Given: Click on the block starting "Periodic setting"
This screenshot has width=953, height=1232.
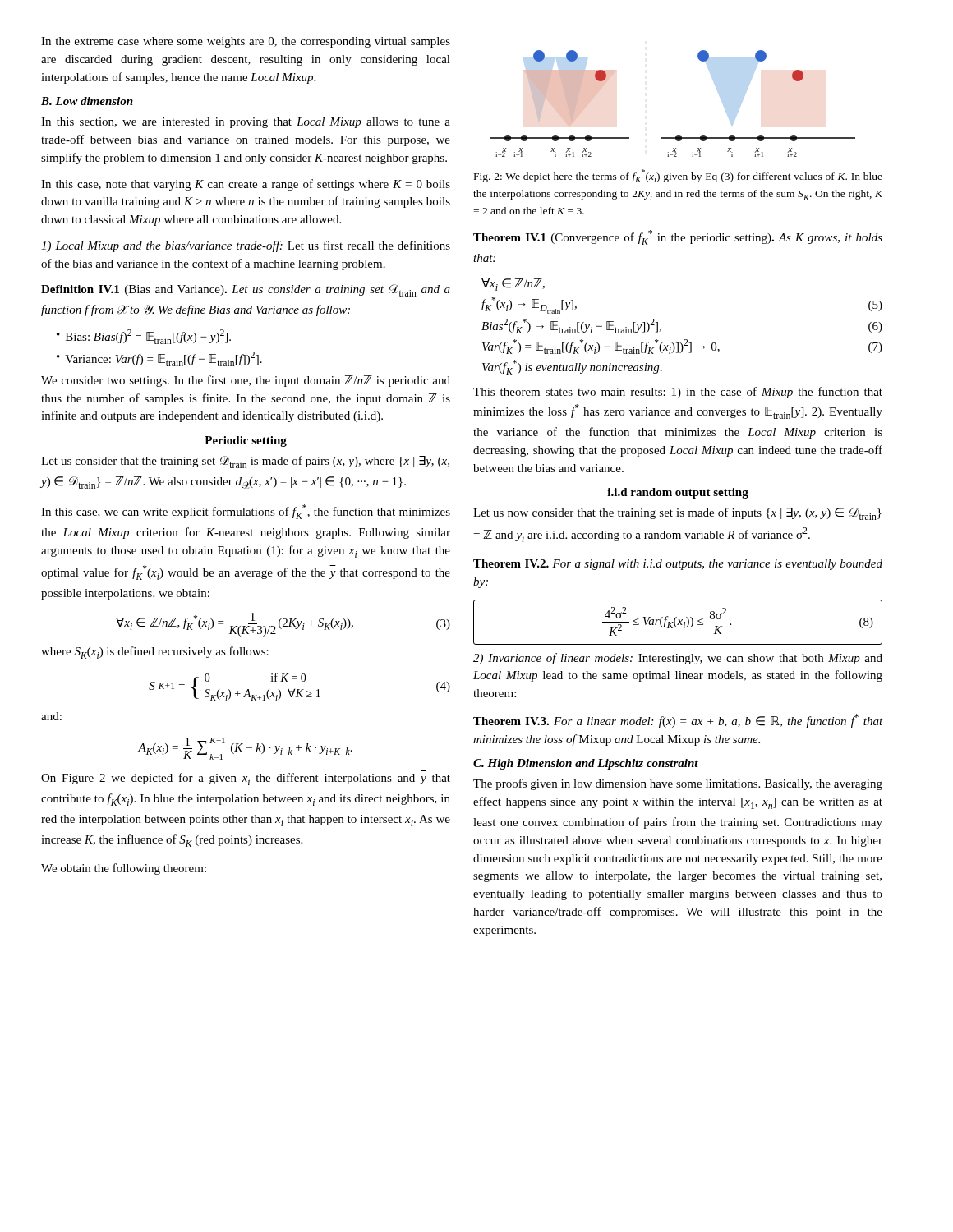Looking at the screenshot, I should 246,440.
